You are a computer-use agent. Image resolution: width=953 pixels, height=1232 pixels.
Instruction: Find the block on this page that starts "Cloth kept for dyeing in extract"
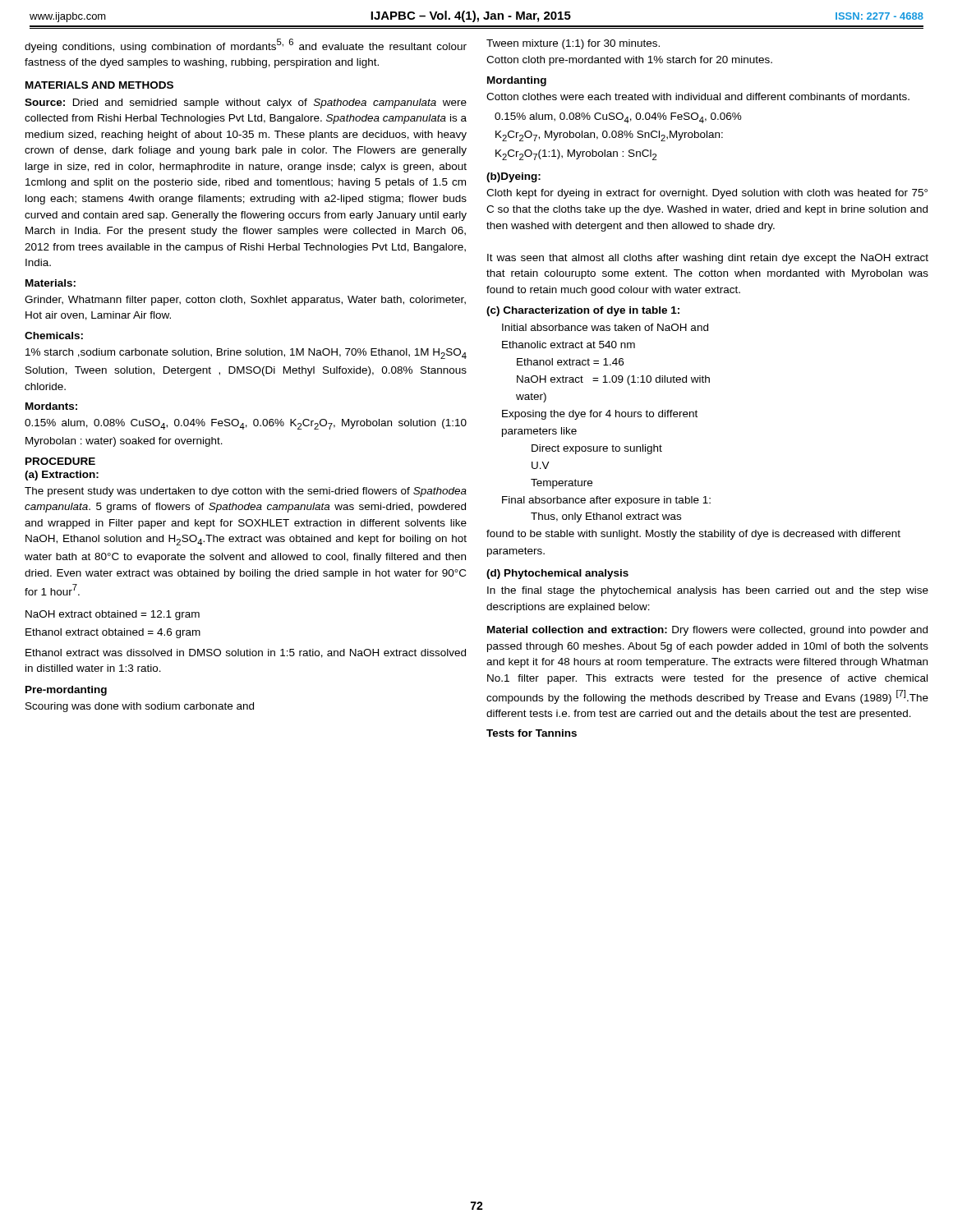coord(707,194)
